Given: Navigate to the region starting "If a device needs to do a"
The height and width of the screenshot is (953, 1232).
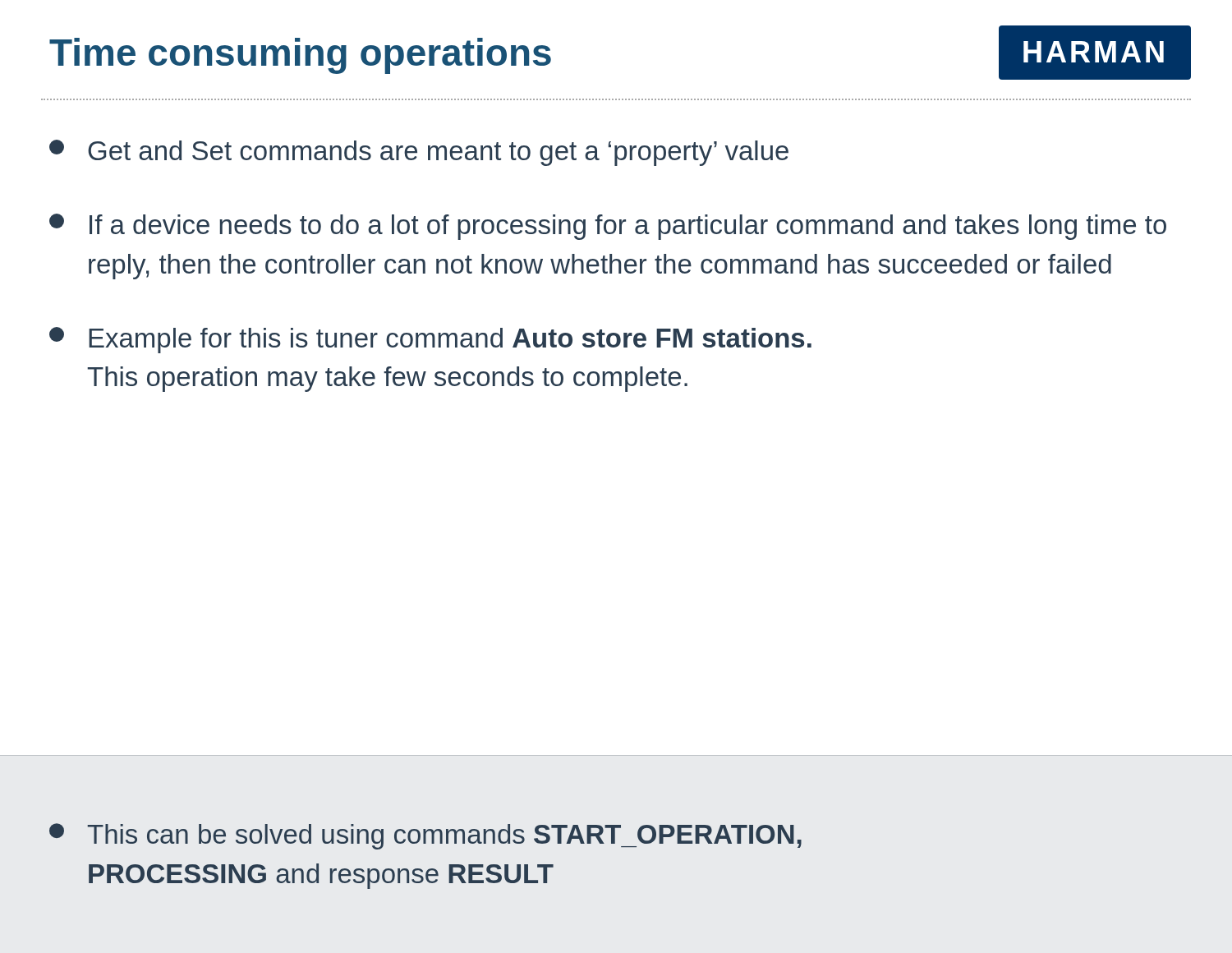Looking at the screenshot, I should click(x=616, y=245).
